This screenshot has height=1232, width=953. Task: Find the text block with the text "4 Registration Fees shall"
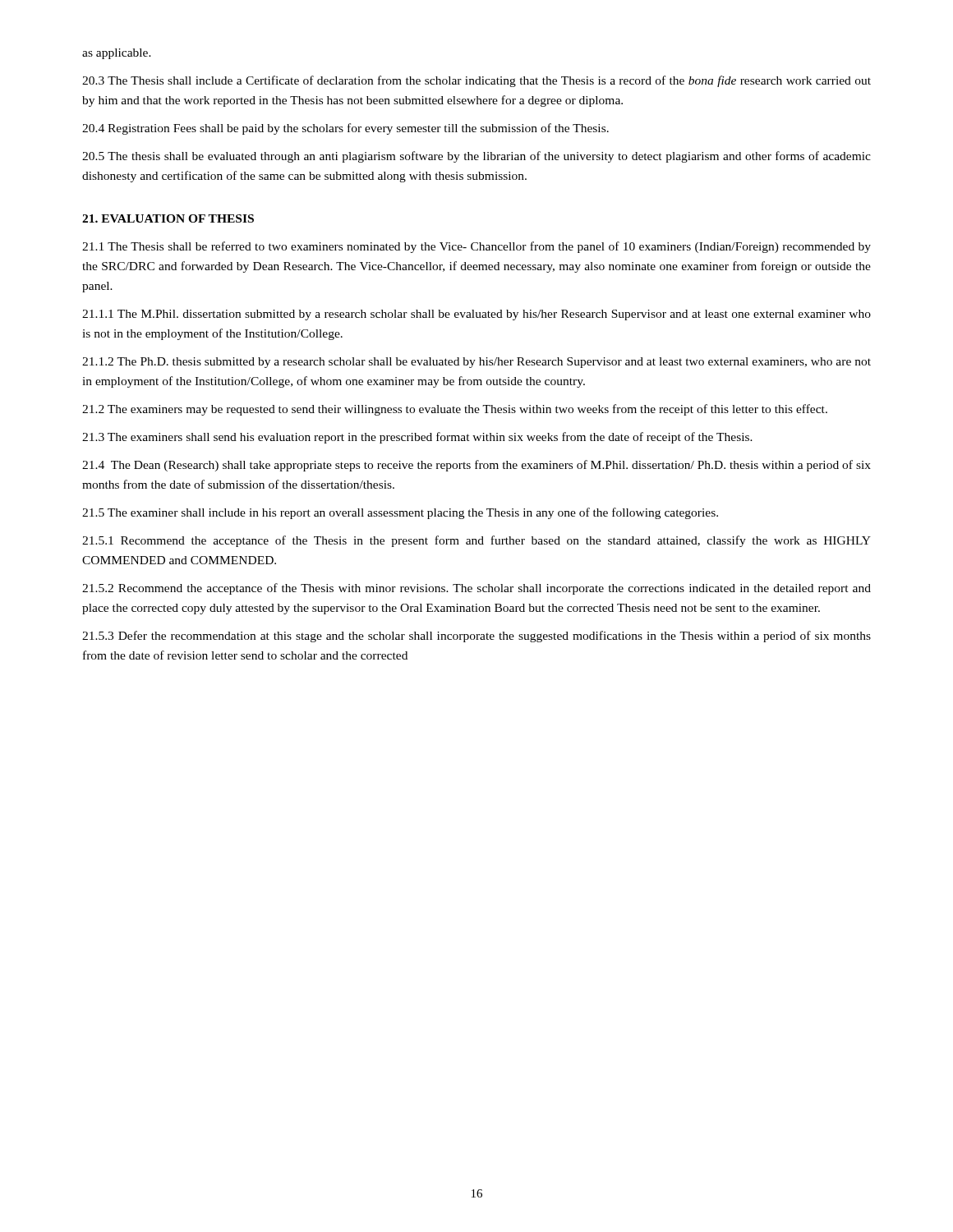(476, 128)
